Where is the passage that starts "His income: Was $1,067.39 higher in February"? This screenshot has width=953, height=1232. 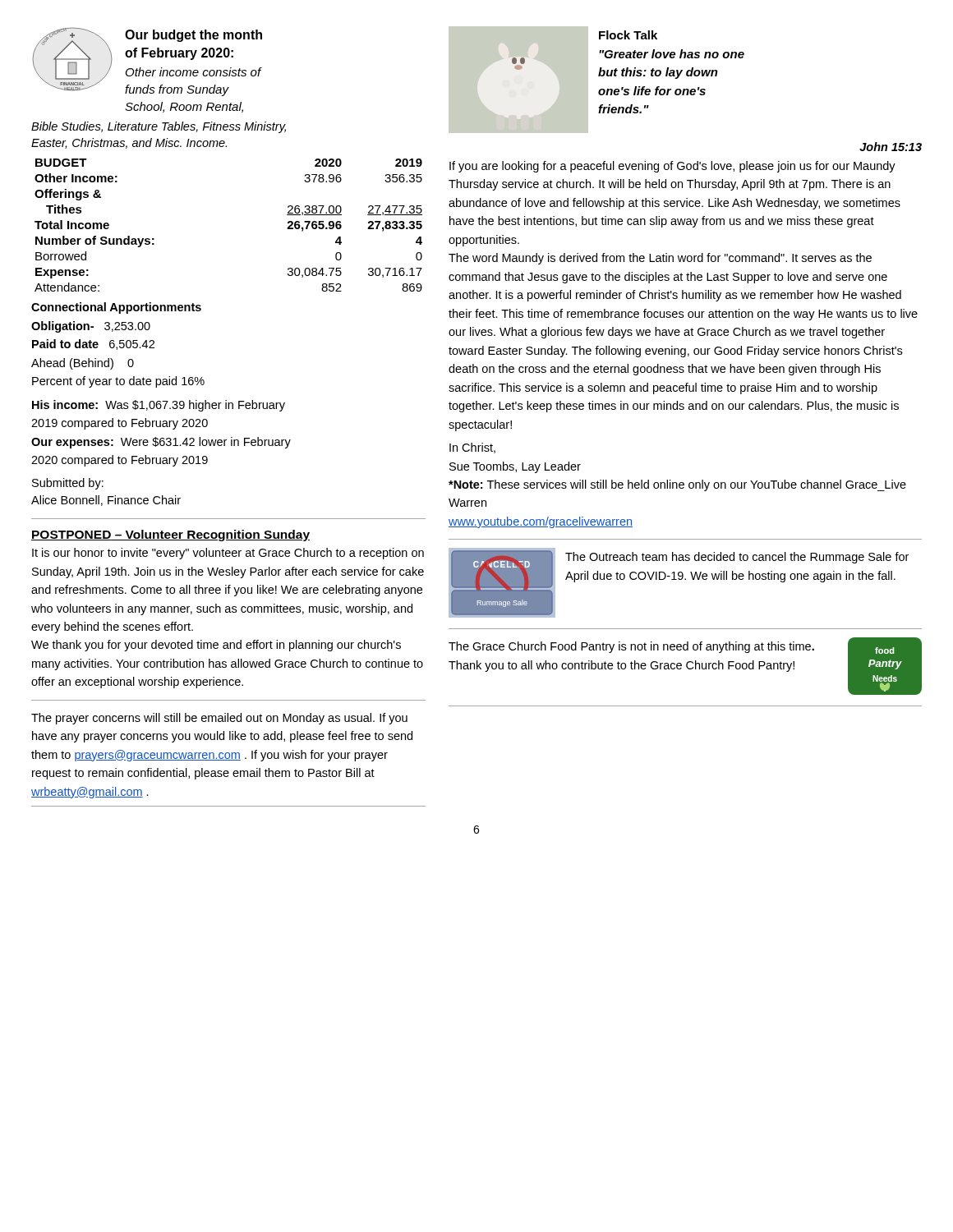161,432
